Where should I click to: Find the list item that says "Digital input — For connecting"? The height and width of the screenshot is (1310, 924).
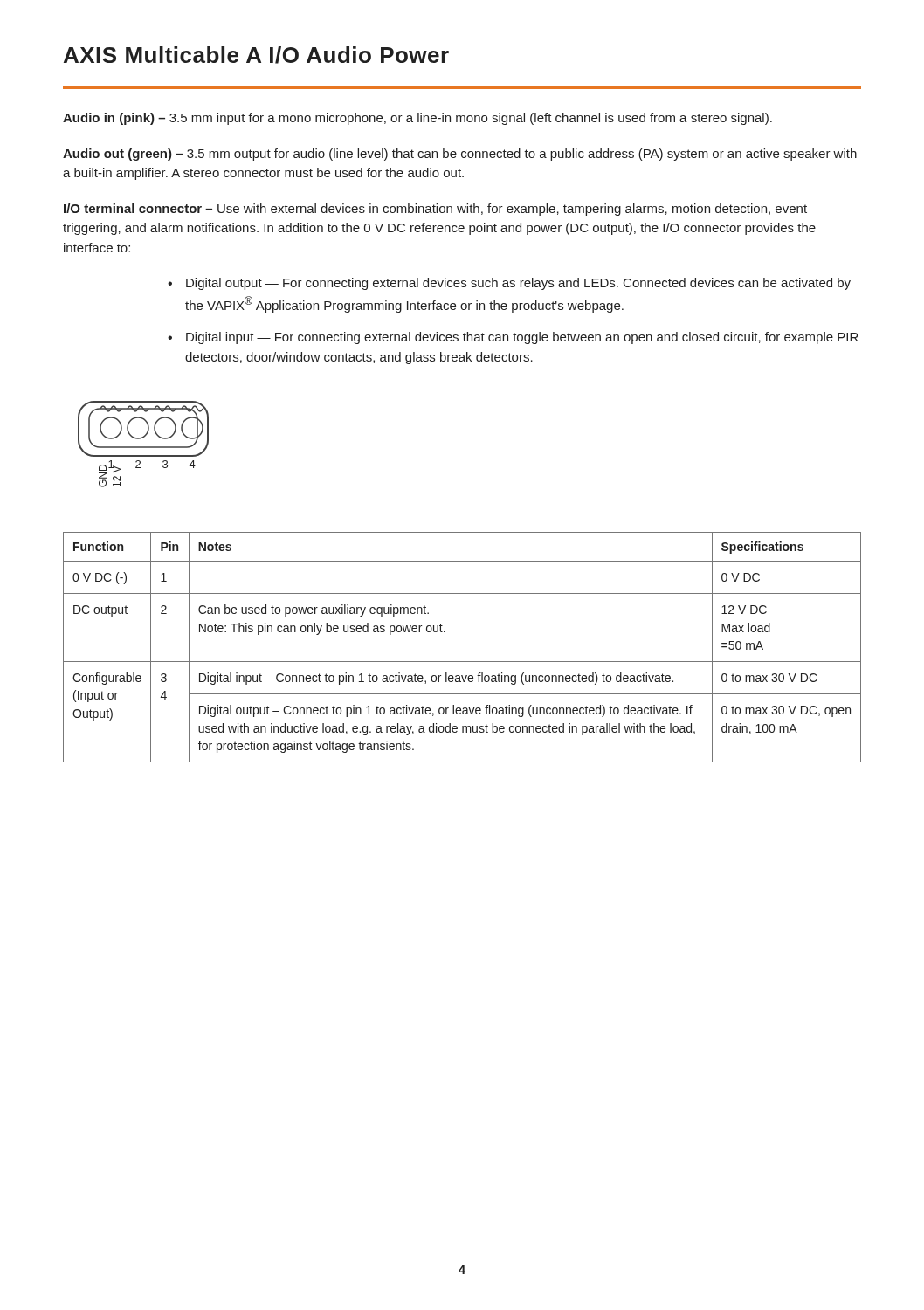tap(522, 346)
